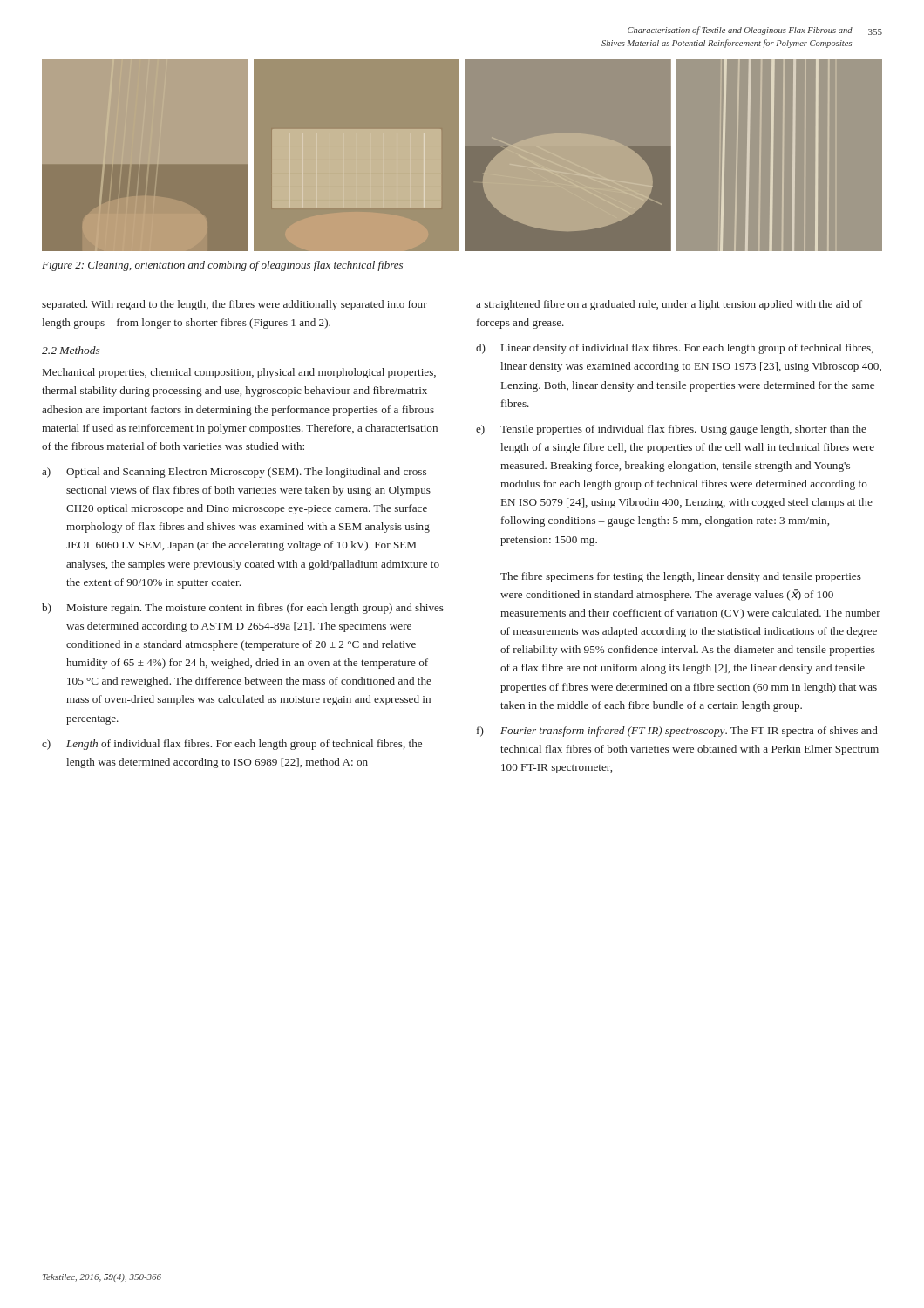Locate the block of text that opens with "e) Tensile properties of individual flax"

(x=679, y=567)
